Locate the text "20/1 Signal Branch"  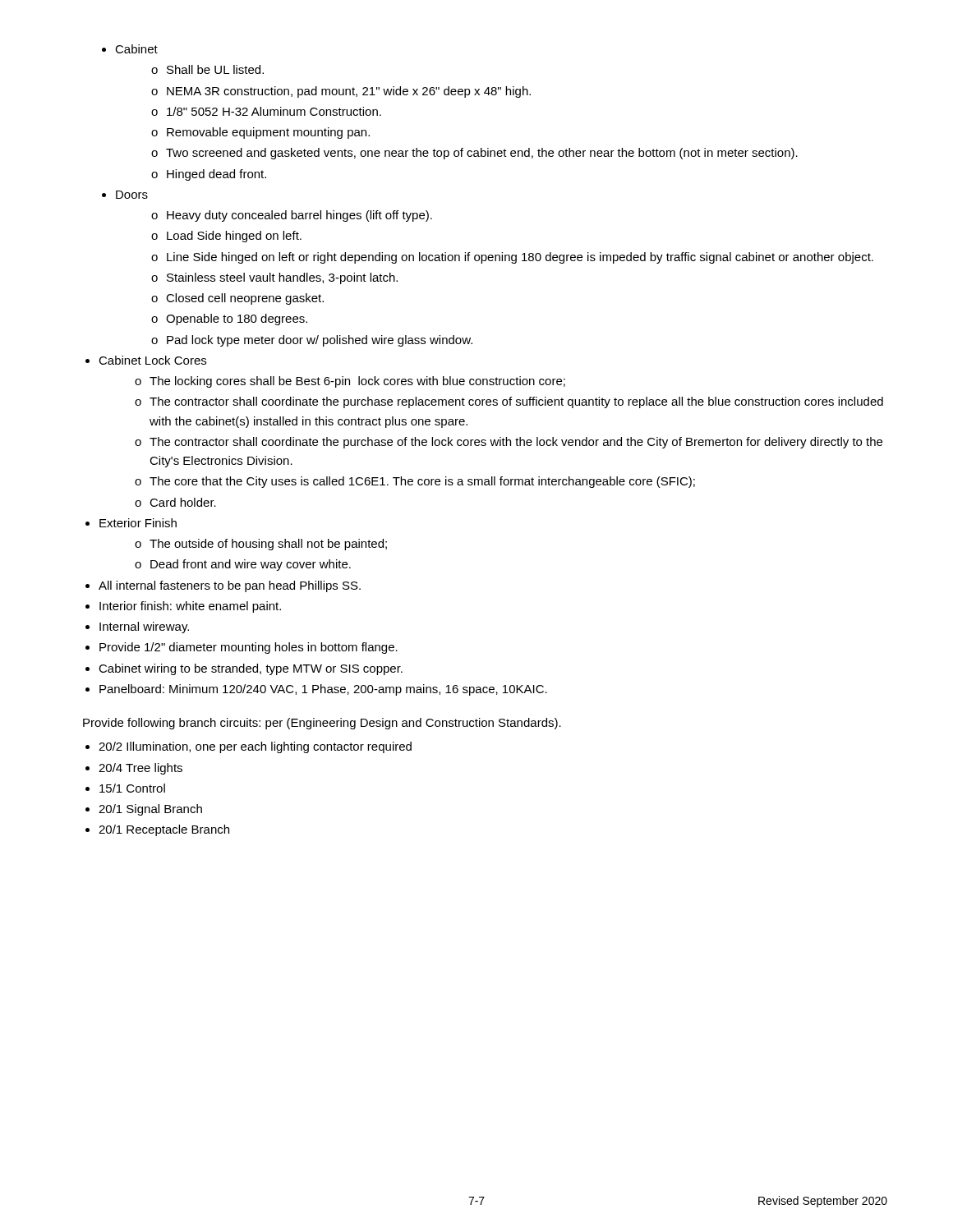coord(151,809)
